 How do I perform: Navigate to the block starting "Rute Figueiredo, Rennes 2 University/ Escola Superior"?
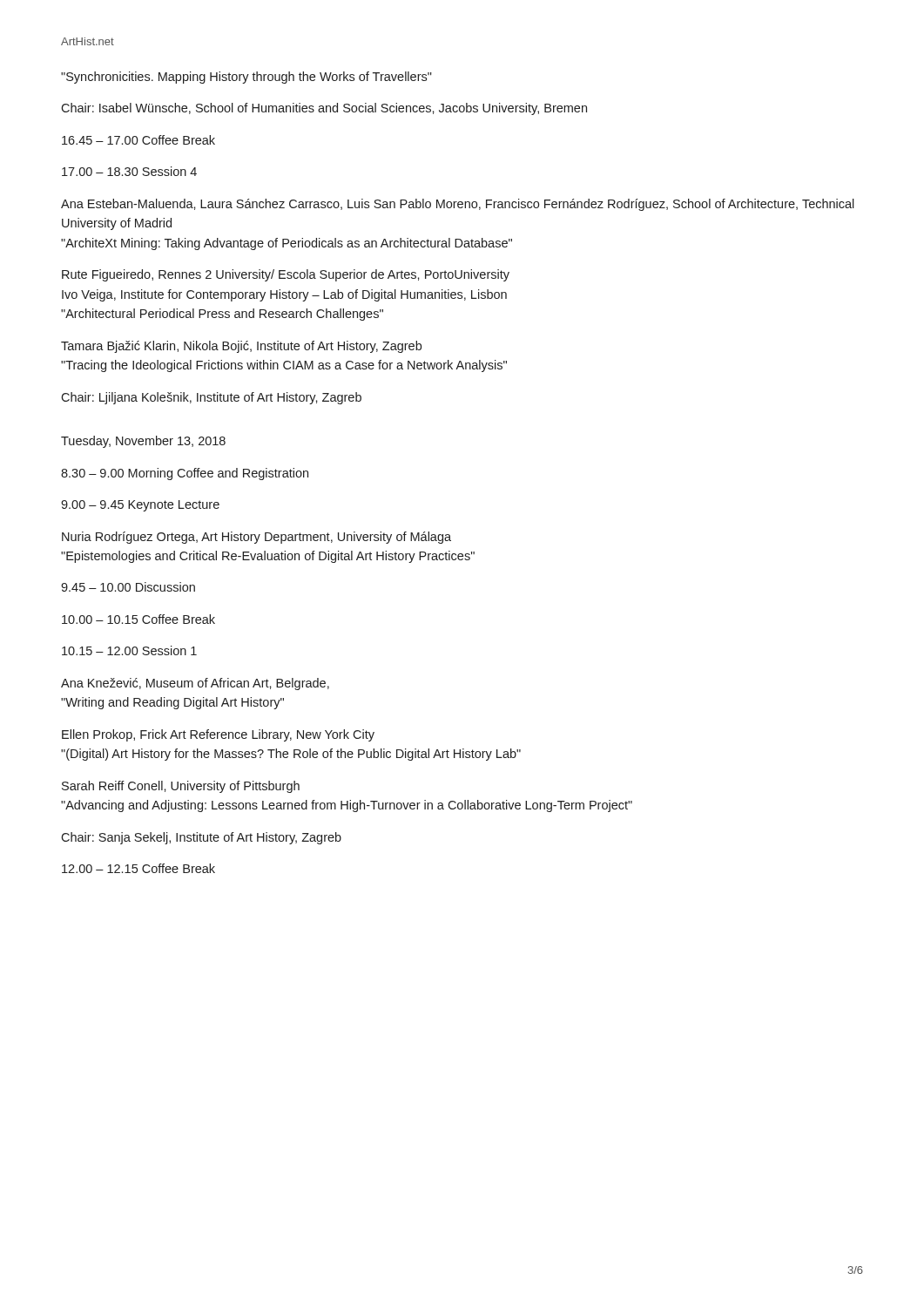pos(285,294)
